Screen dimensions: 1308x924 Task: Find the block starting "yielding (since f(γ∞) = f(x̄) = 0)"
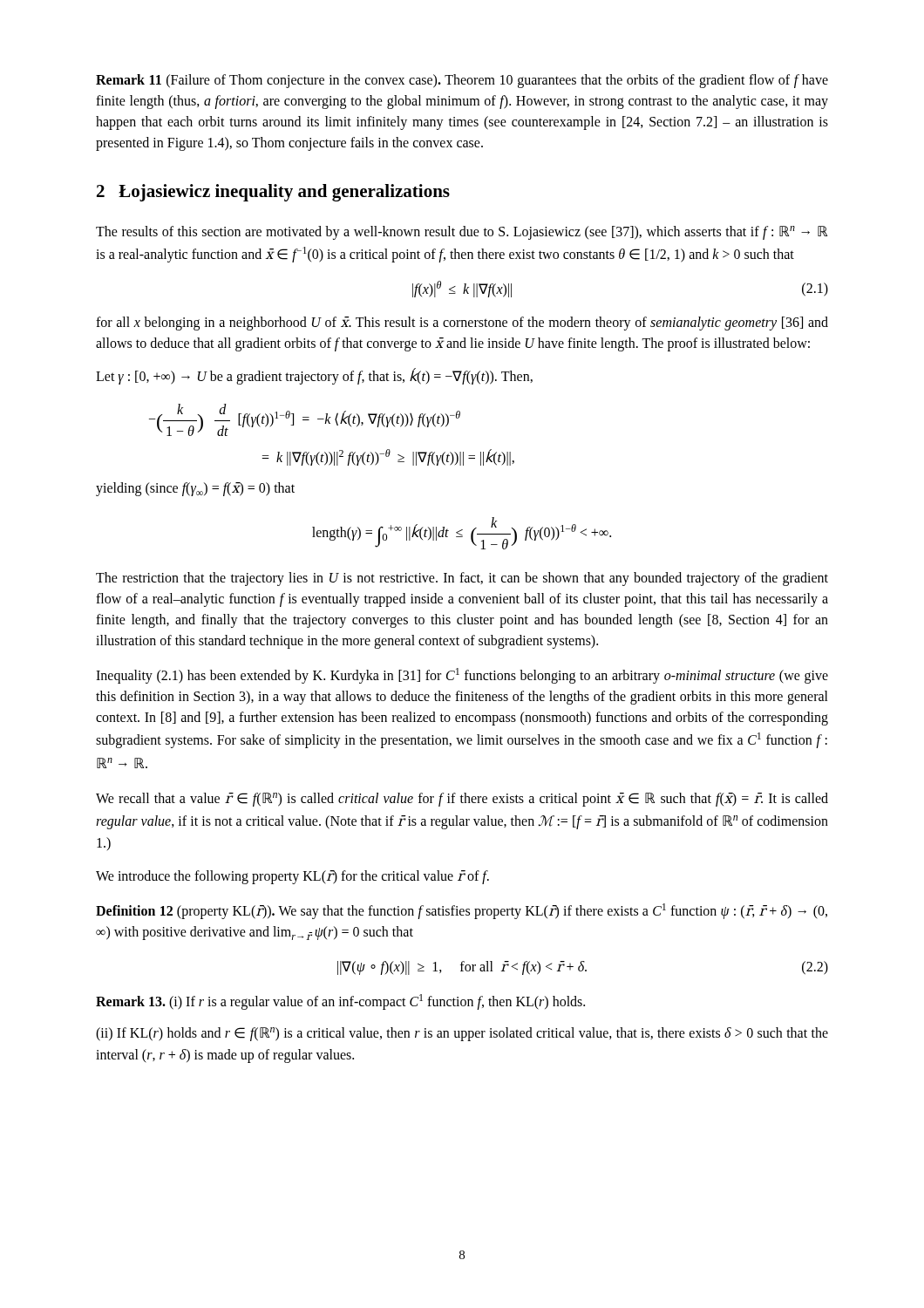point(195,490)
